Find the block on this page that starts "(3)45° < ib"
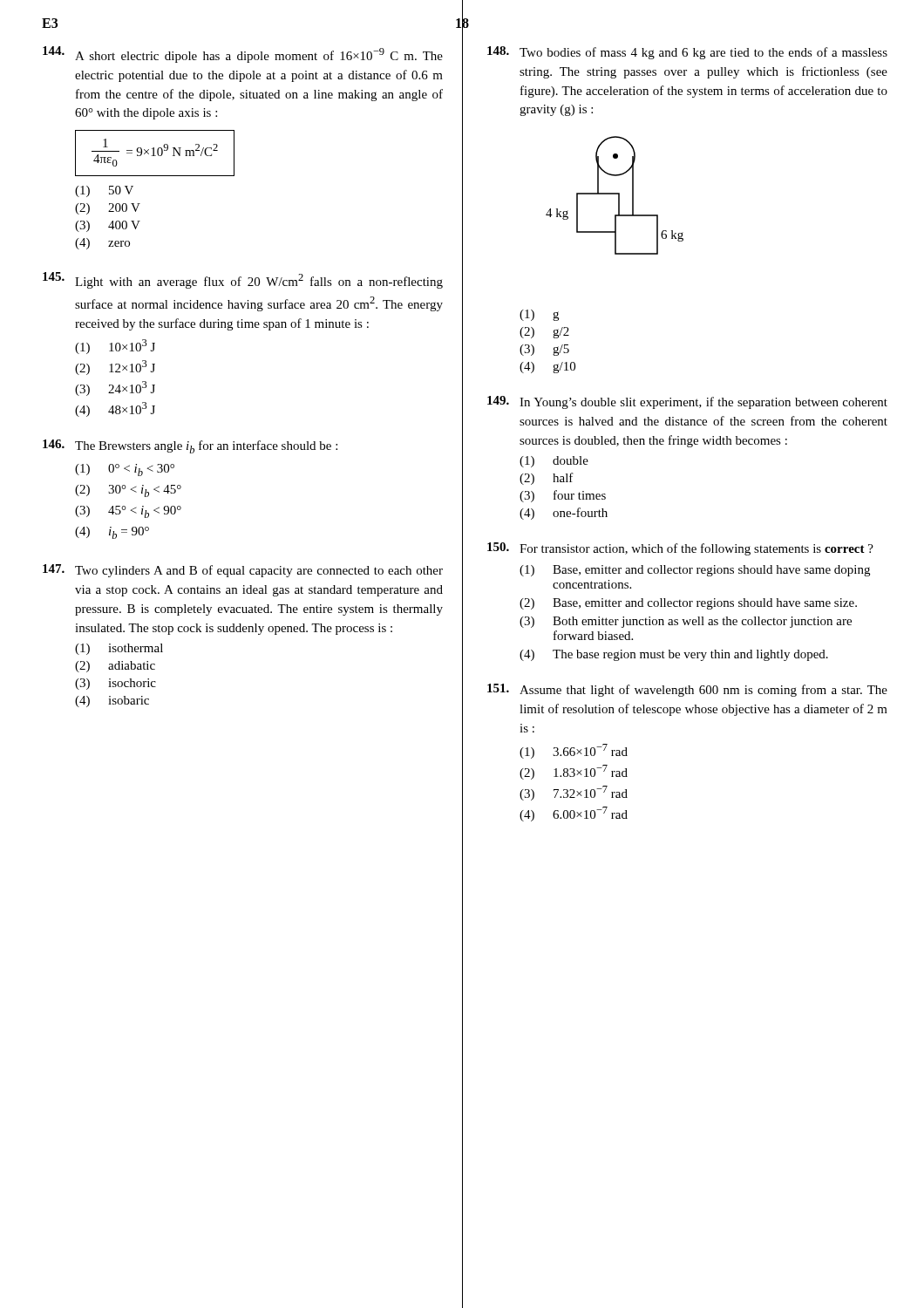The height and width of the screenshot is (1308, 924). (128, 513)
